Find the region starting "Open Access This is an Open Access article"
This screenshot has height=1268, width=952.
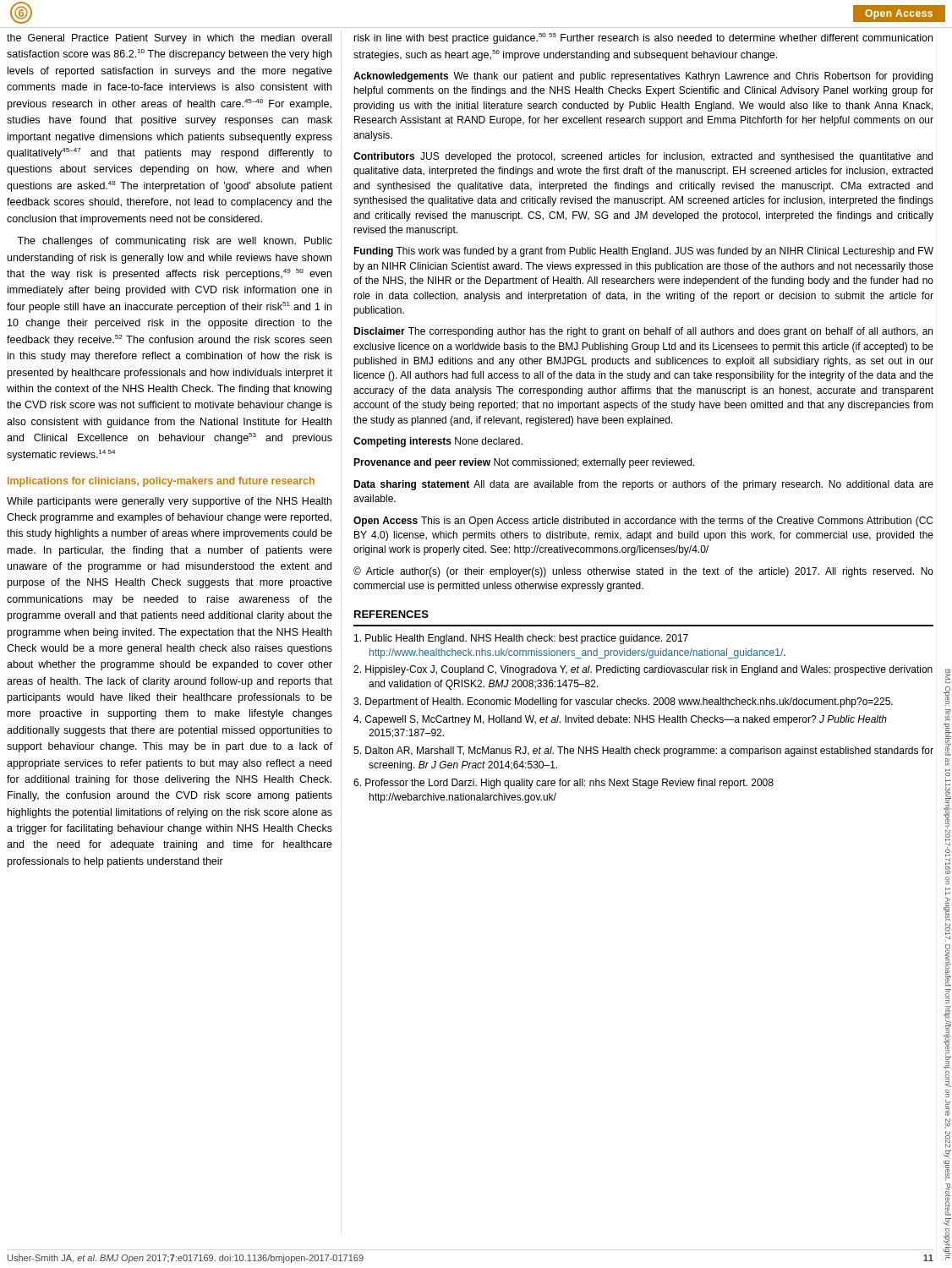pos(643,536)
